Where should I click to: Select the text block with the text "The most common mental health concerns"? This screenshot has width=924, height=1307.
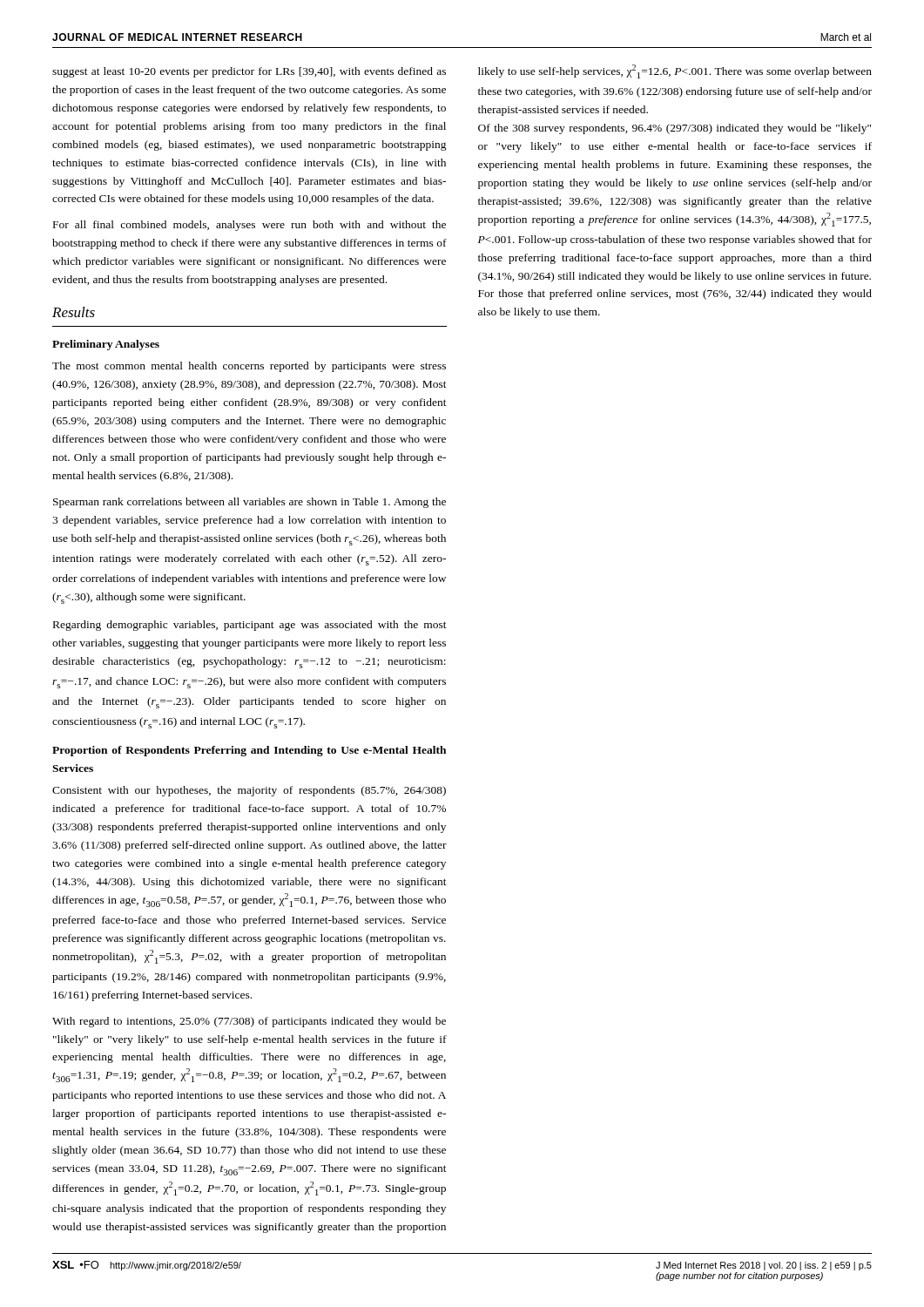tap(249, 421)
